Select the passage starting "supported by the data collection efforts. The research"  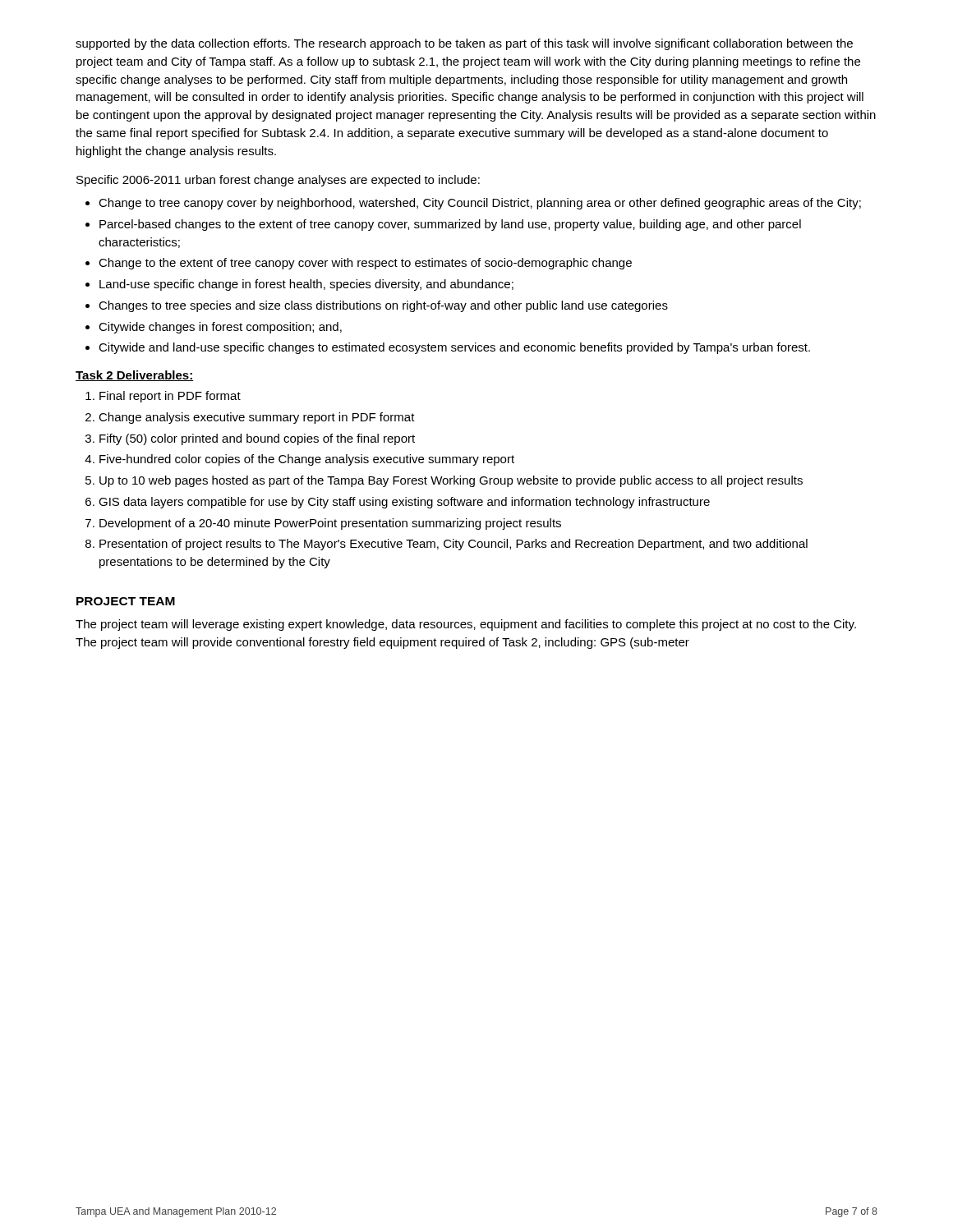[476, 97]
